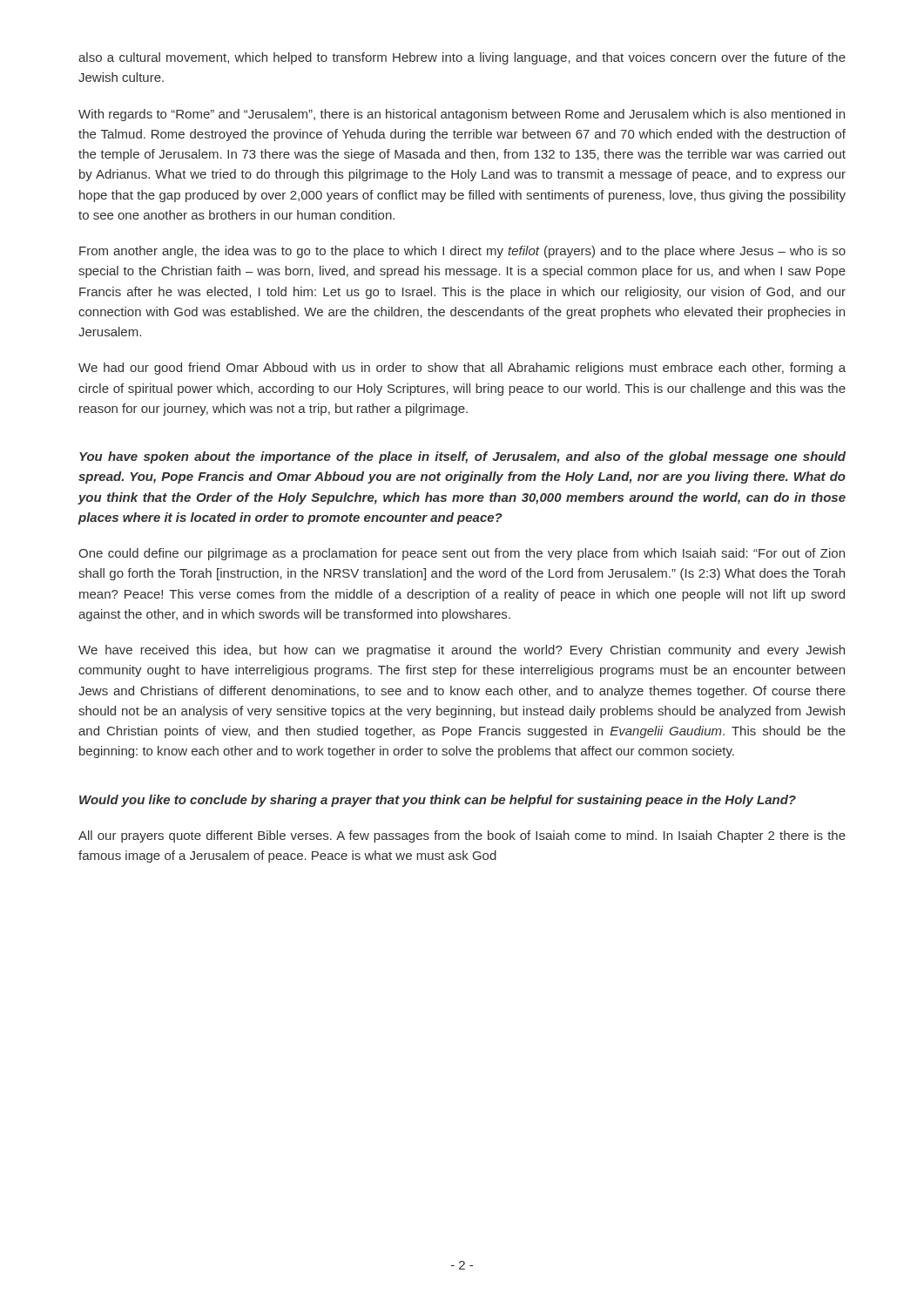This screenshot has height=1307, width=924.
Task: Find the element starting "One could define"
Action: click(x=462, y=583)
